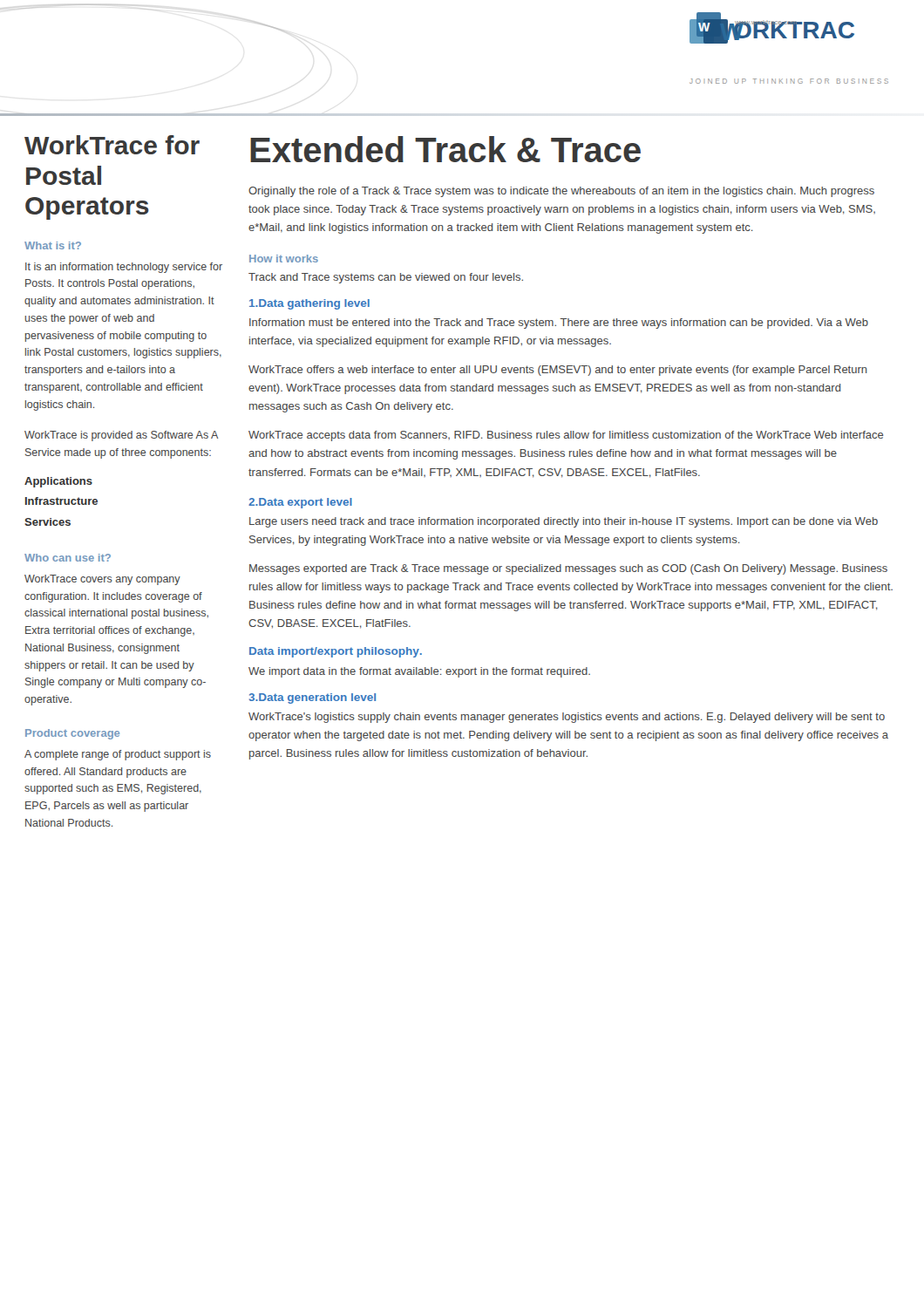Select the passage starting "1.Data gathering level"
The height and width of the screenshot is (1308, 924).
pos(309,303)
